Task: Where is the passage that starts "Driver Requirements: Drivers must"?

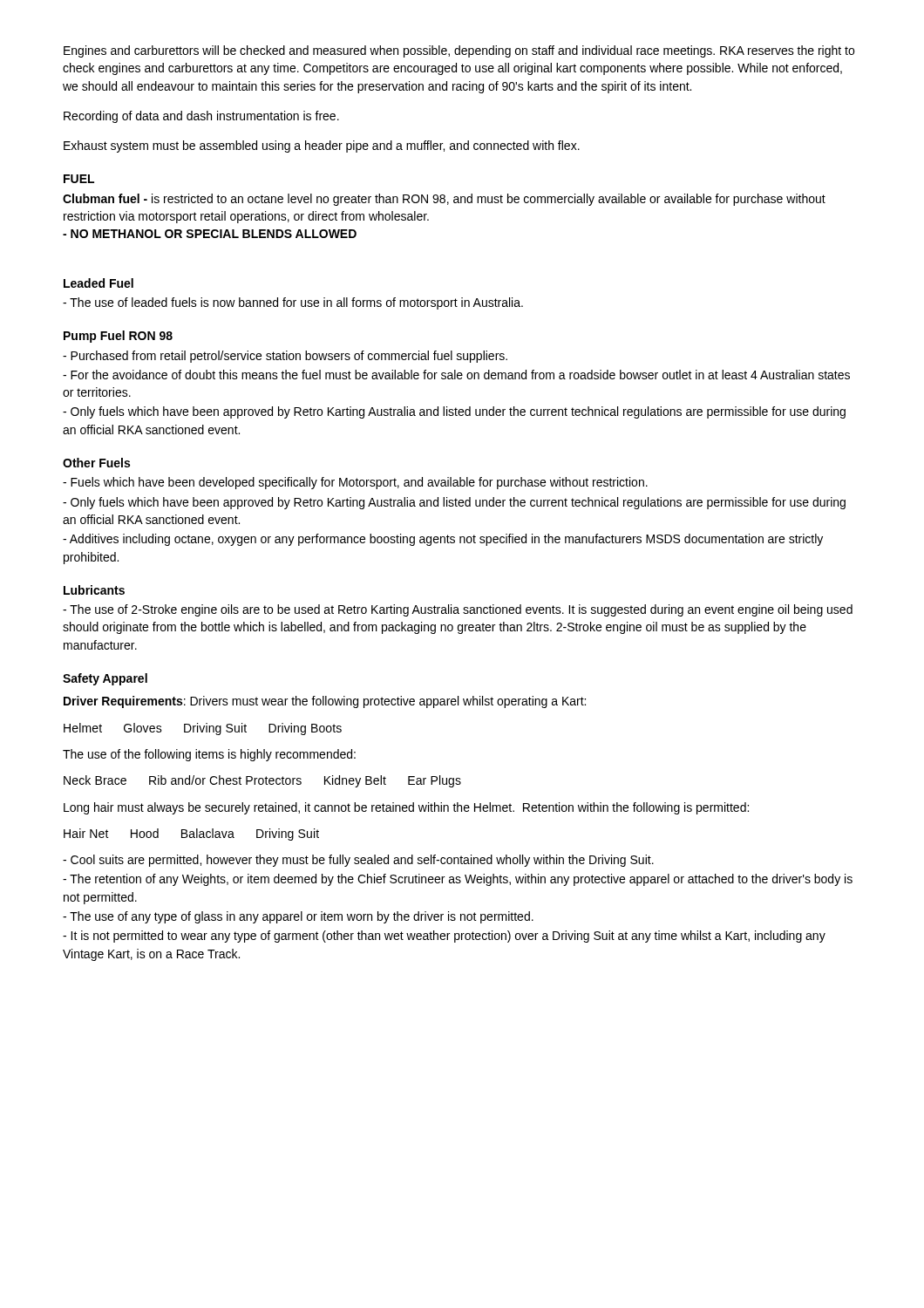Action: 325,701
